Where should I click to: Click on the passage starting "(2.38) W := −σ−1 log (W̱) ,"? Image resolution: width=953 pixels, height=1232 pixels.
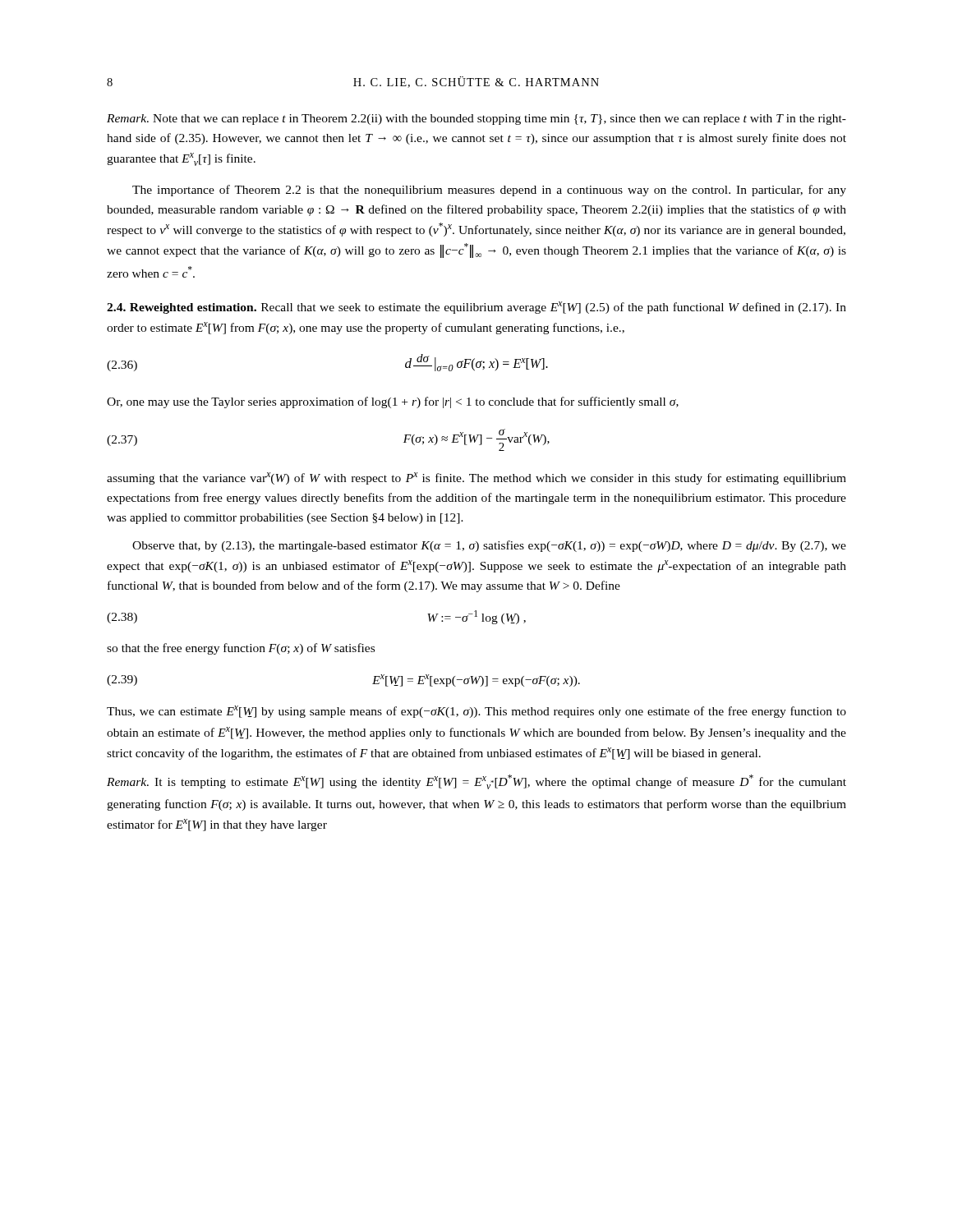[x=440, y=617]
